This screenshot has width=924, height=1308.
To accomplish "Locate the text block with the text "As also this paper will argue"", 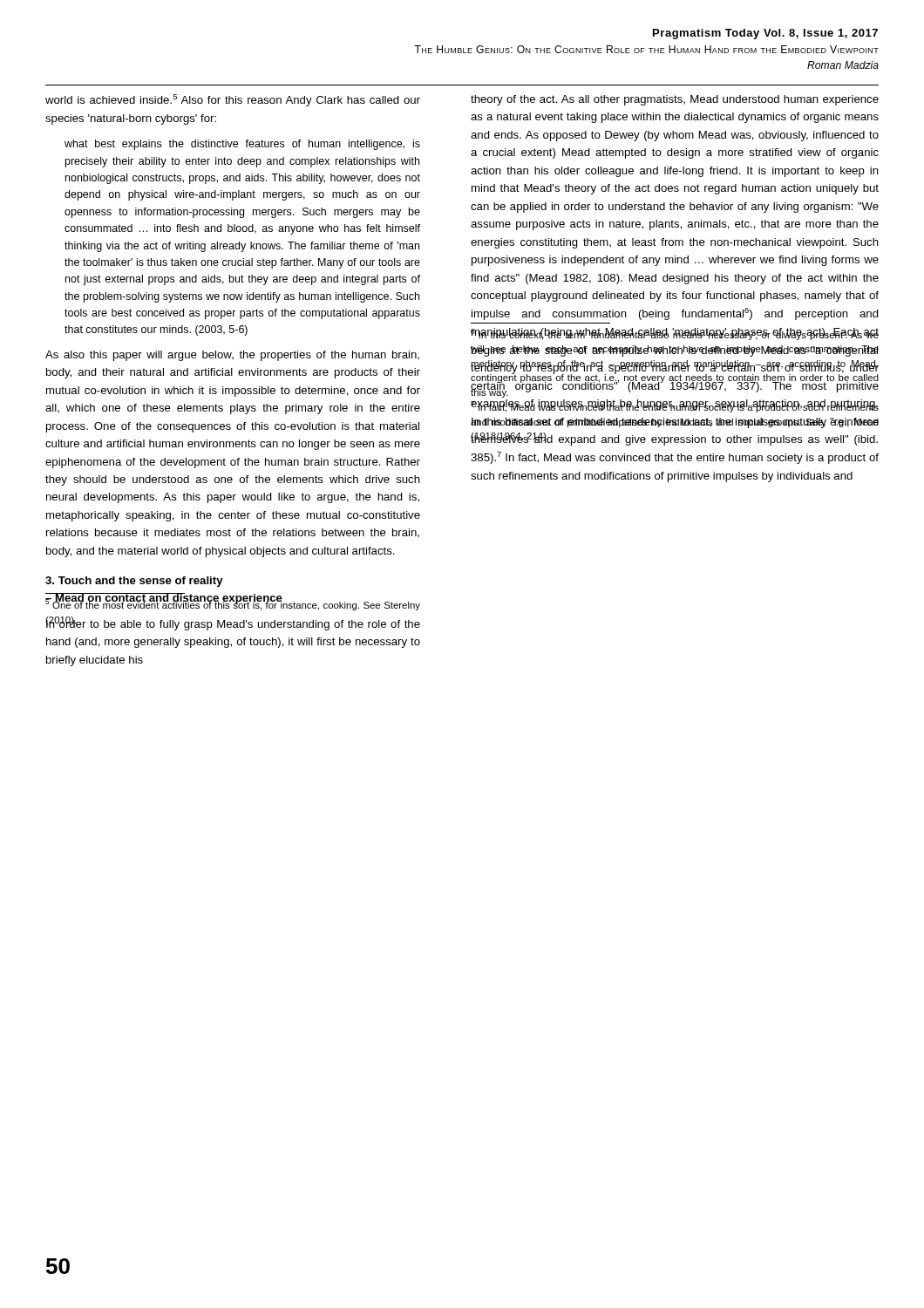I will (x=233, y=452).
